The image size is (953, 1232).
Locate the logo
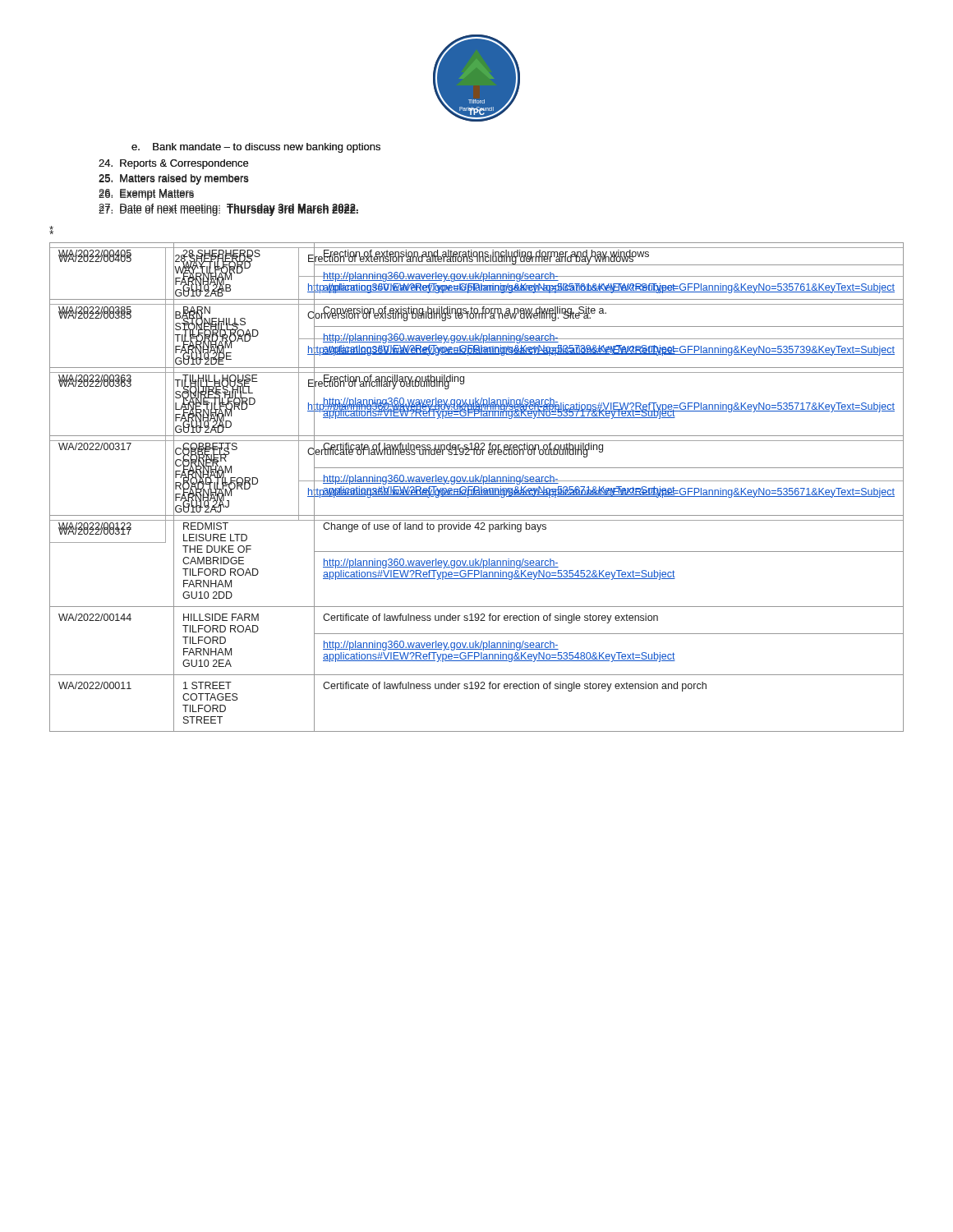point(476,79)
